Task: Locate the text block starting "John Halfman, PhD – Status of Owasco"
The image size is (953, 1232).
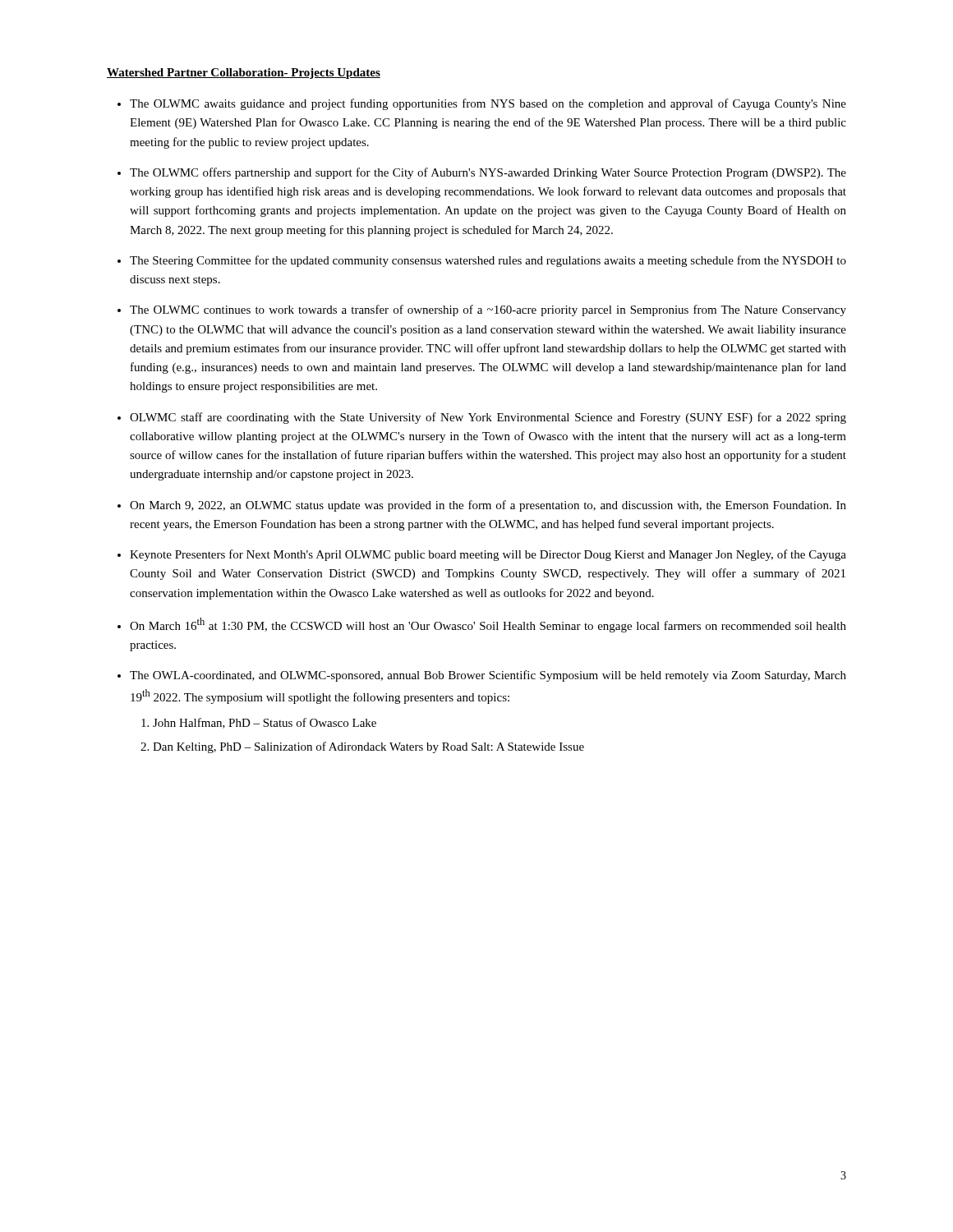Action: tap(265, 723)
